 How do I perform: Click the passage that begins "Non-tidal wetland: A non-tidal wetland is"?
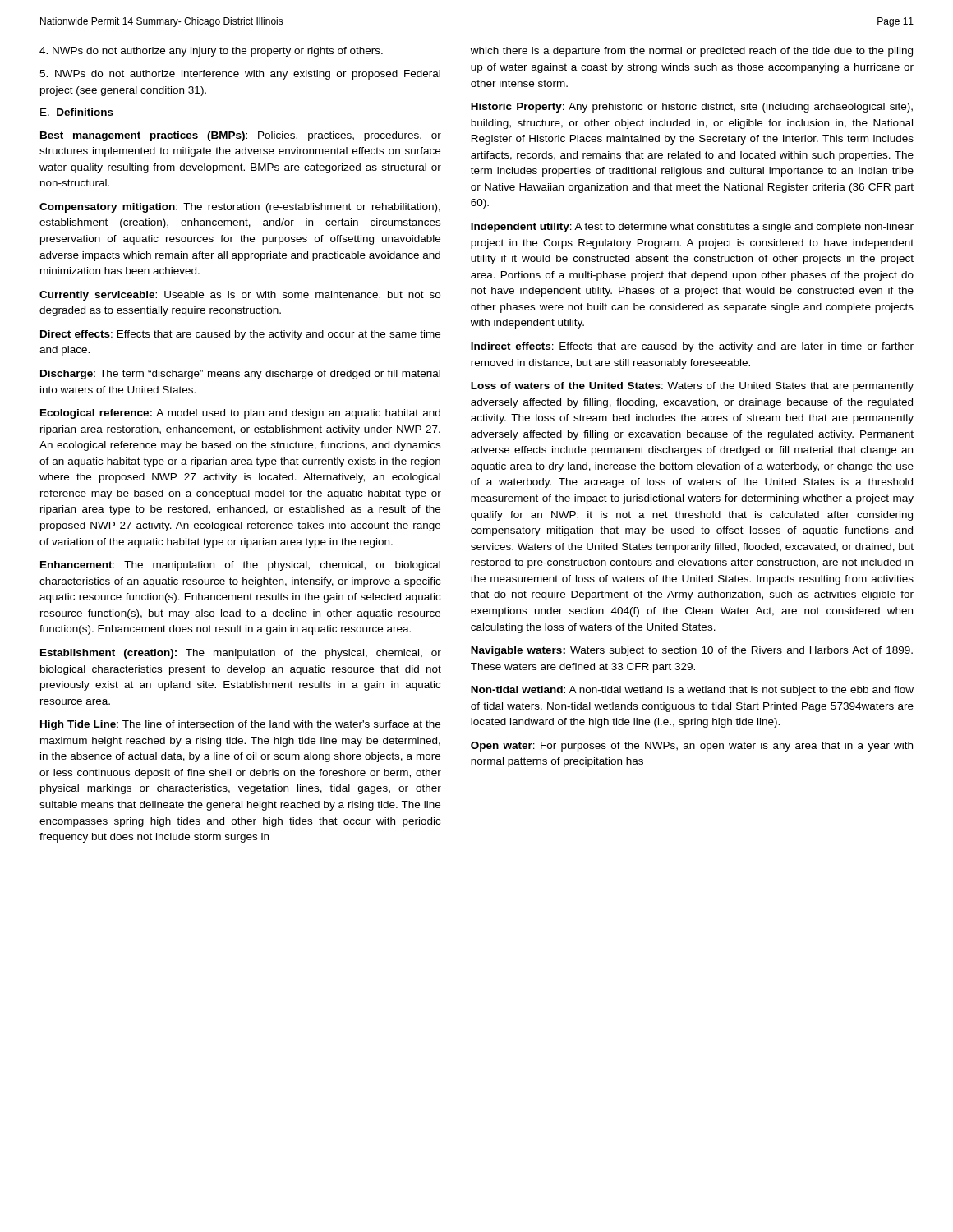point(692,706)
